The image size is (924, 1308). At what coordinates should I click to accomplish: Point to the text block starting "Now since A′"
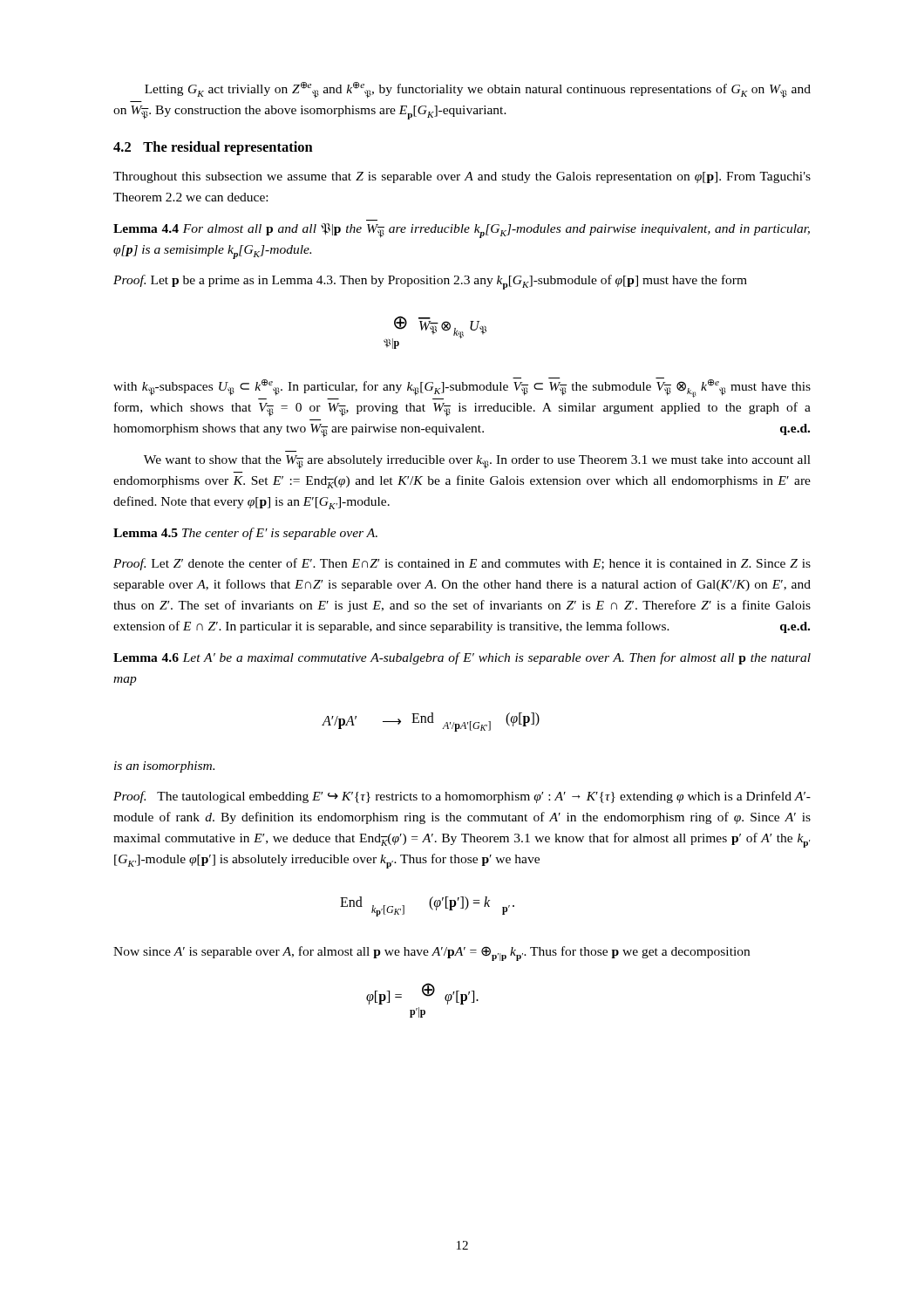(432, 952)
